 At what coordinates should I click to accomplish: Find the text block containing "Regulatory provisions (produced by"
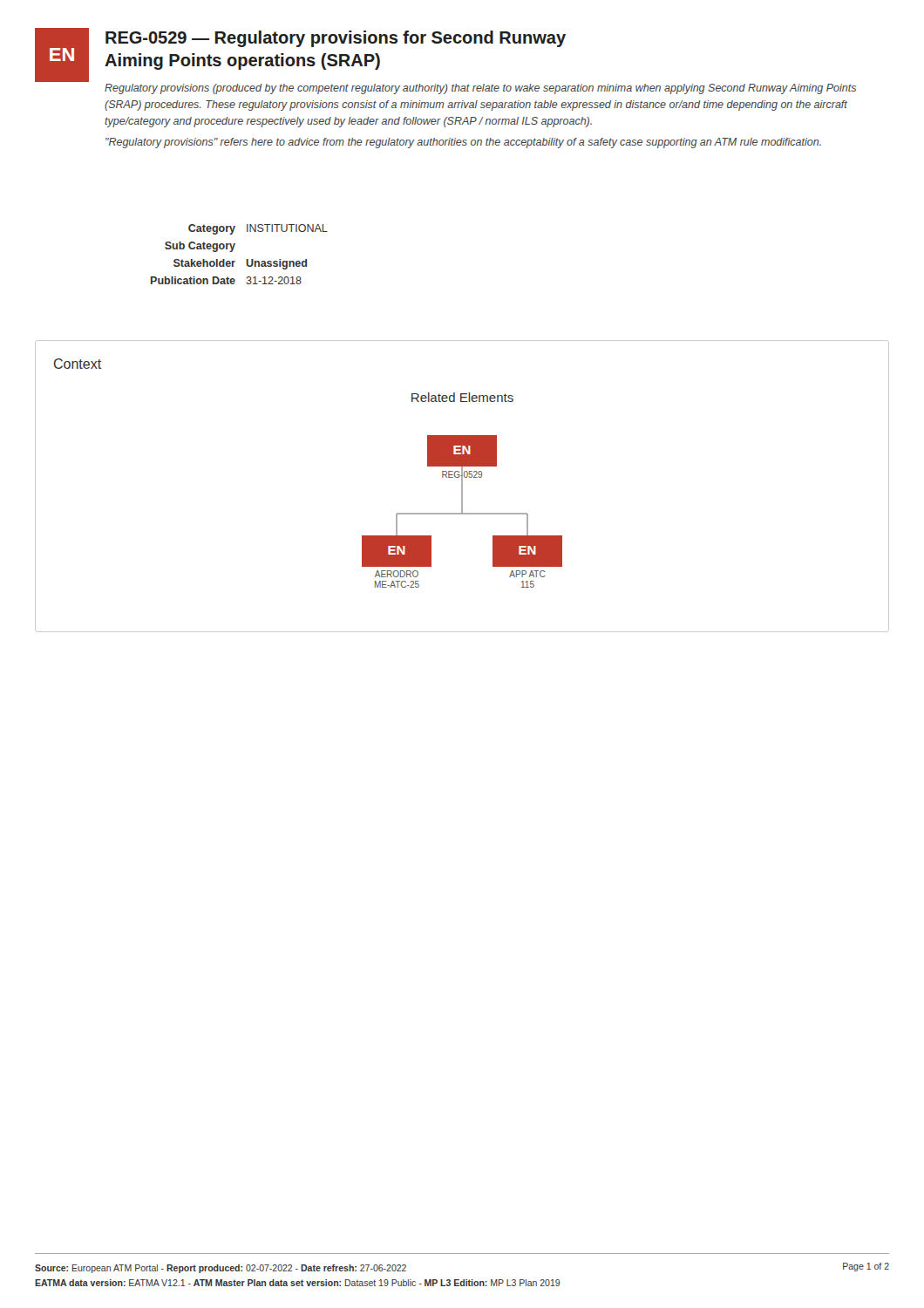(x=497, y=115)
